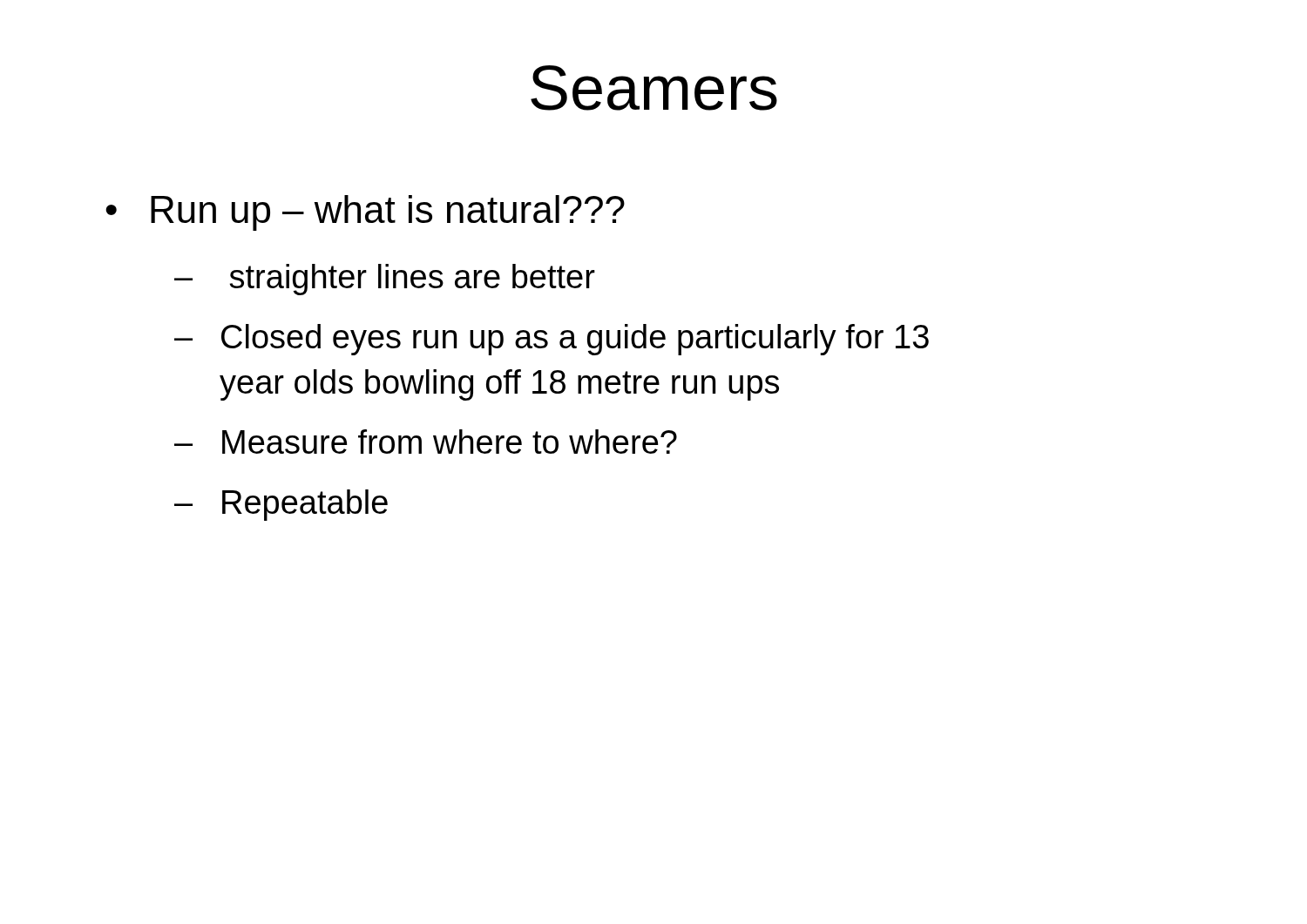Screen dimensions: 924x1307
Task: Locate the list item containing "• Run up – what is natural???"
Action: click(365, 210)
